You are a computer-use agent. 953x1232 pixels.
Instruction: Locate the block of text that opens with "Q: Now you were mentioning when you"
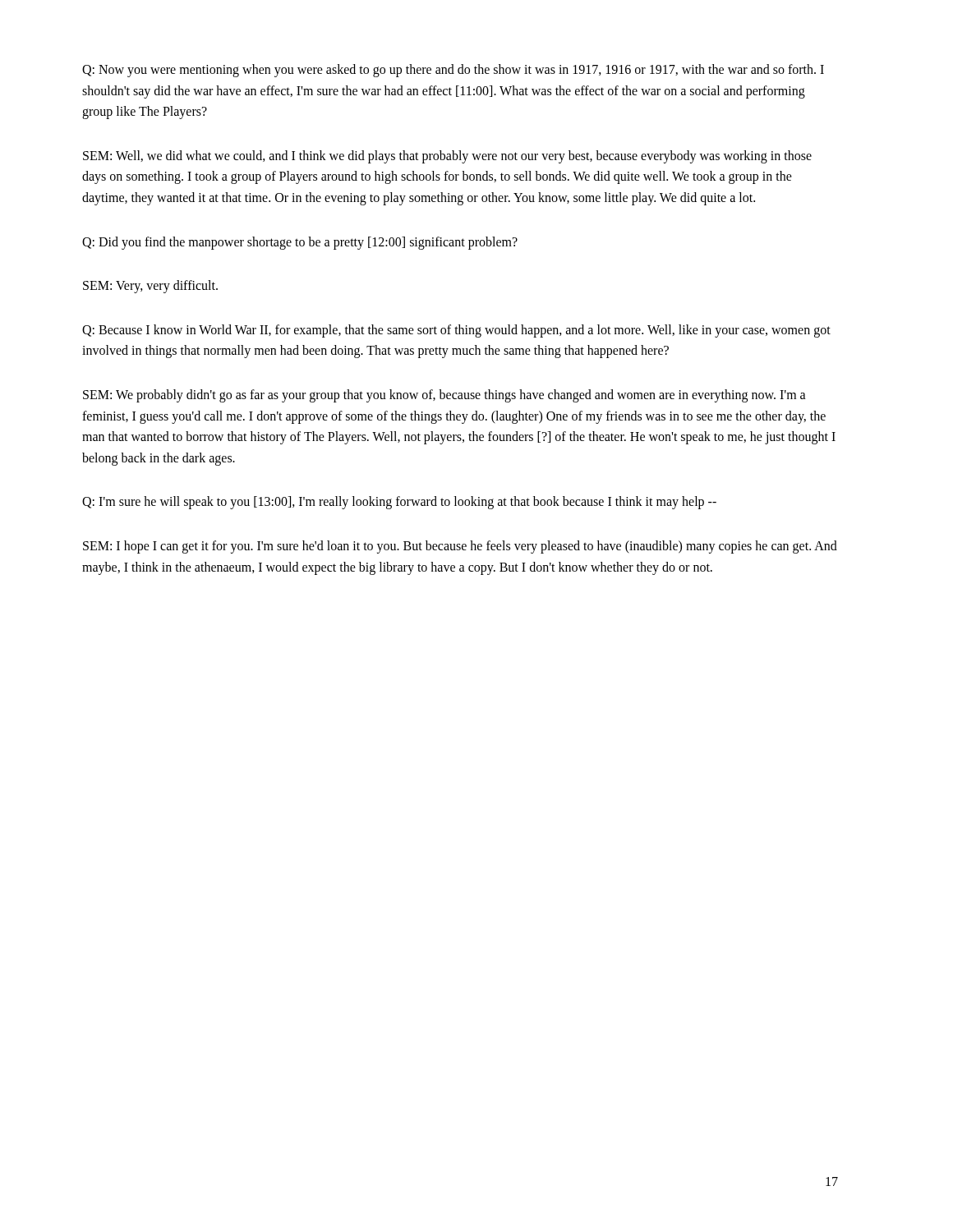(453, 90)
